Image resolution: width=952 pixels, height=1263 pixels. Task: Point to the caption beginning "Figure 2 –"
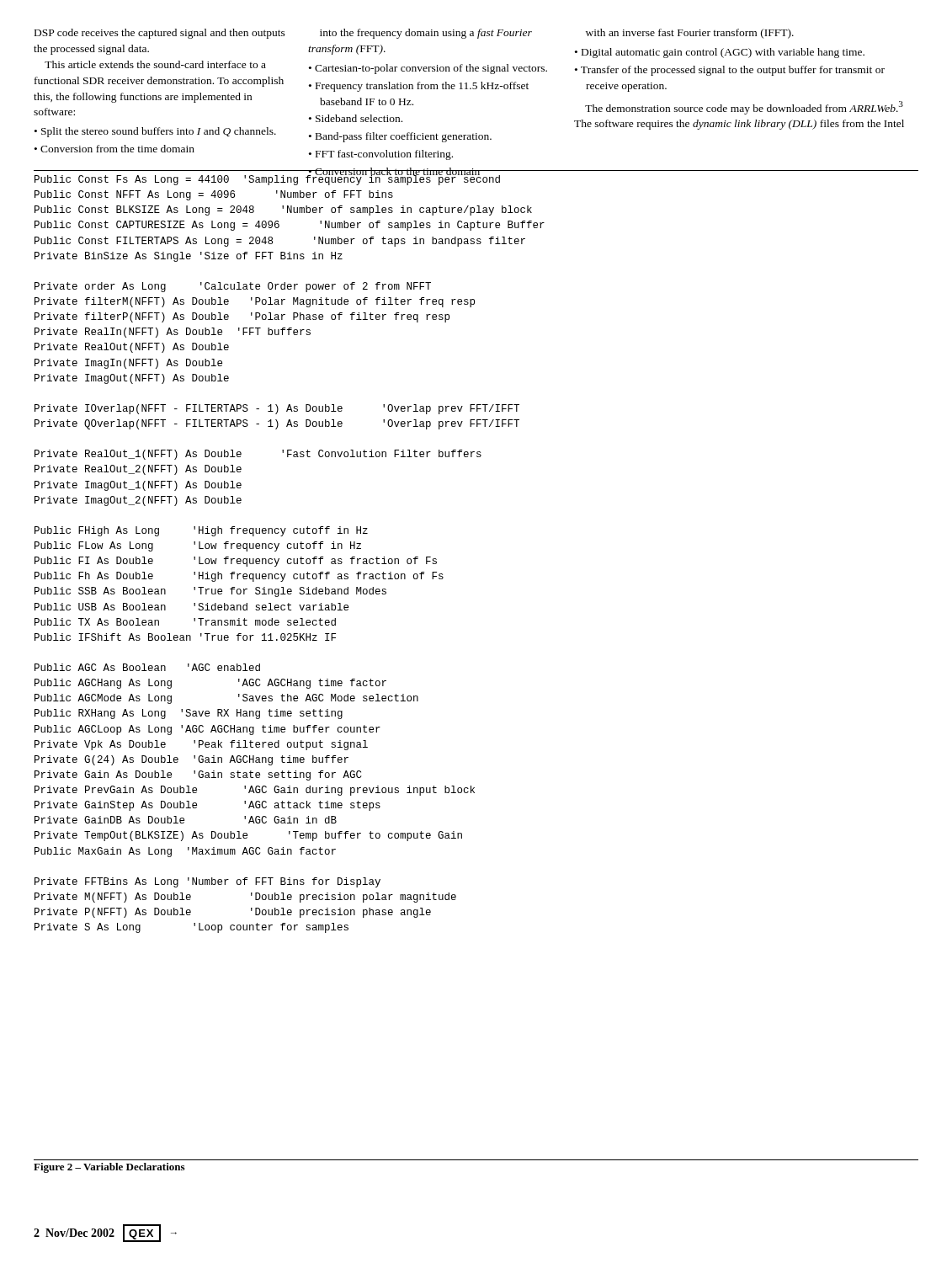point(109,1167)
